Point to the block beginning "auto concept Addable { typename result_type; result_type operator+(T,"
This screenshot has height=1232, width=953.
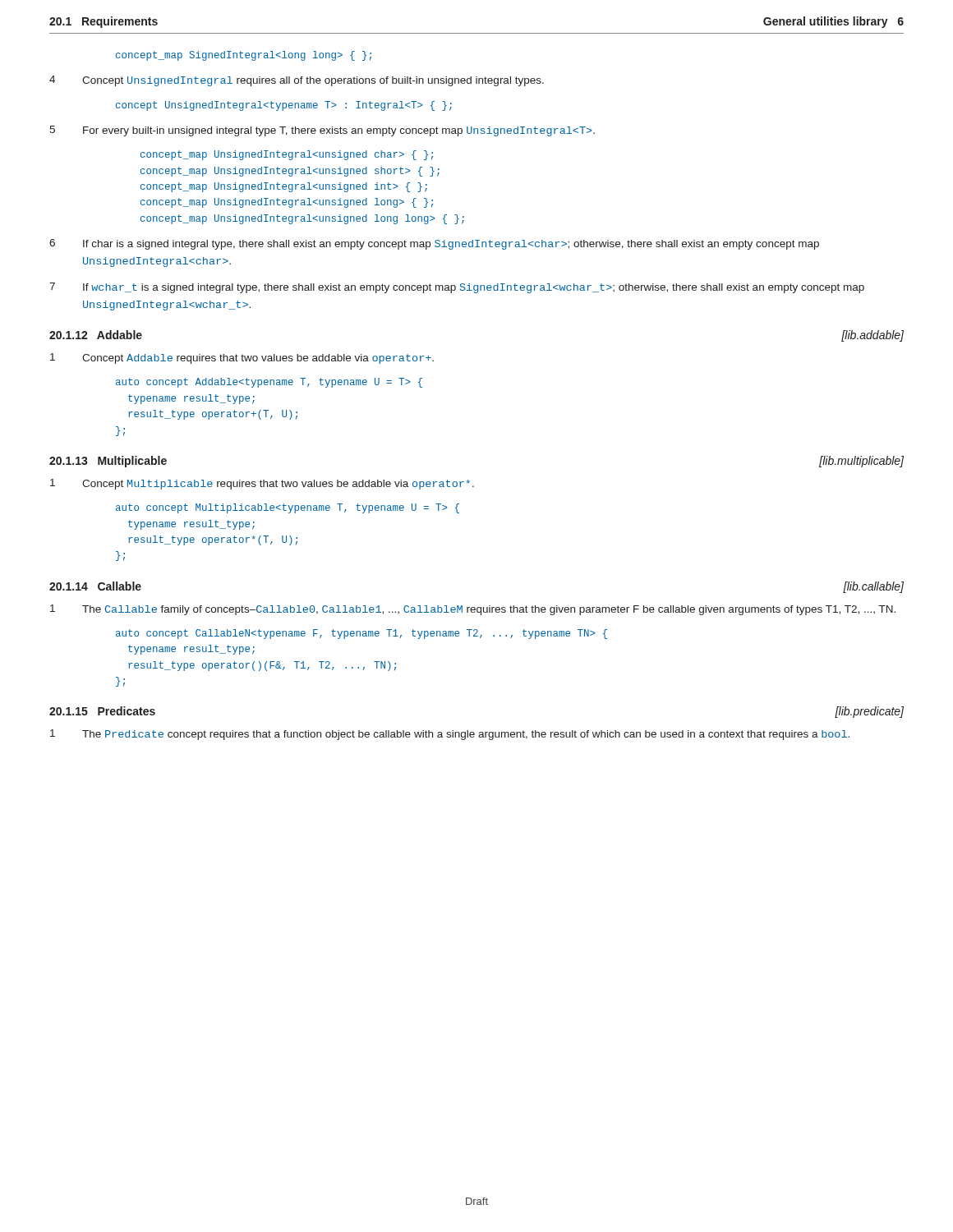pyautogui.click(x=269, y=383)
